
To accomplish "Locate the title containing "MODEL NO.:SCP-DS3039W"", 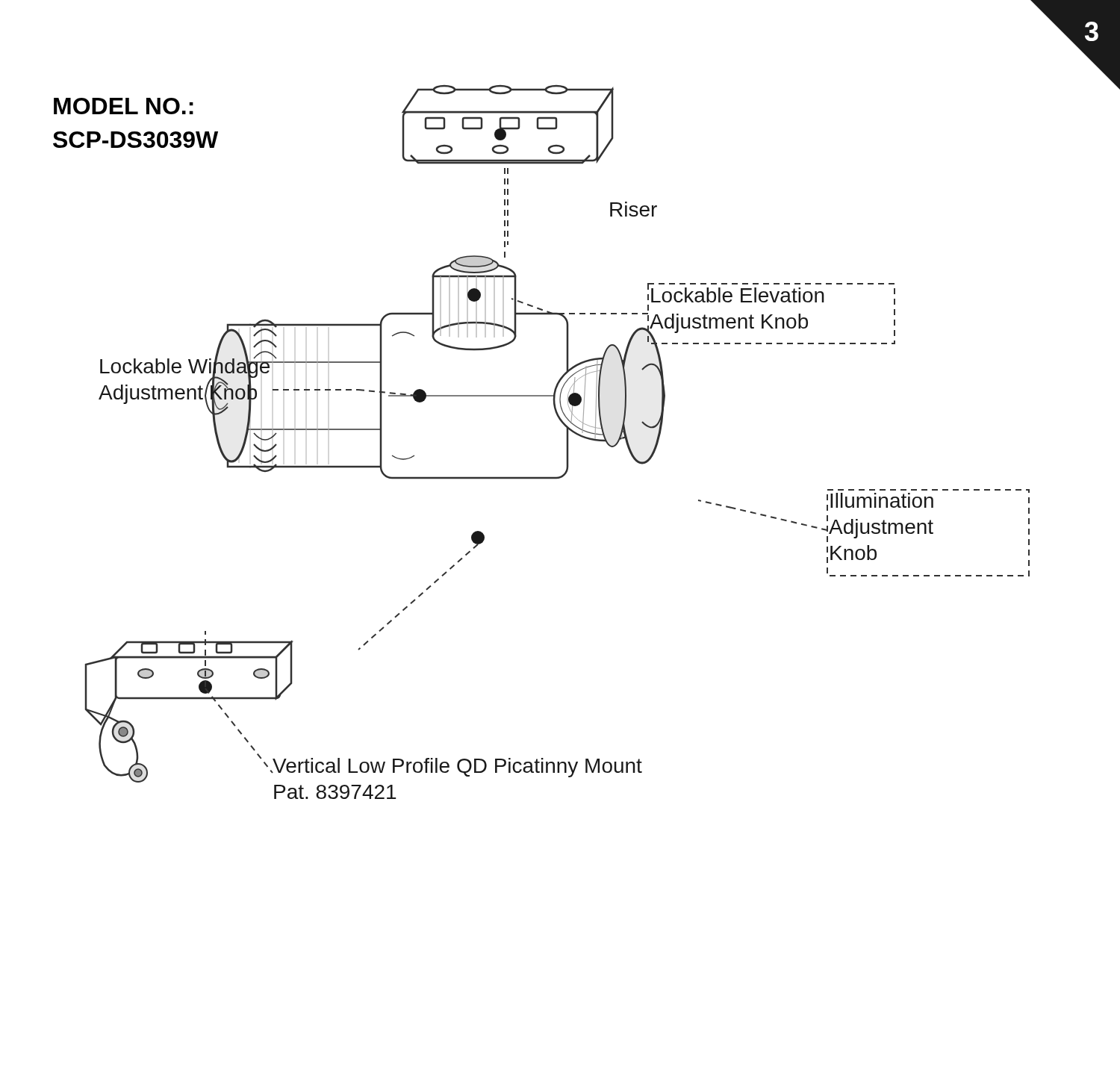I will pyautogui.click(x=135, y=123).
